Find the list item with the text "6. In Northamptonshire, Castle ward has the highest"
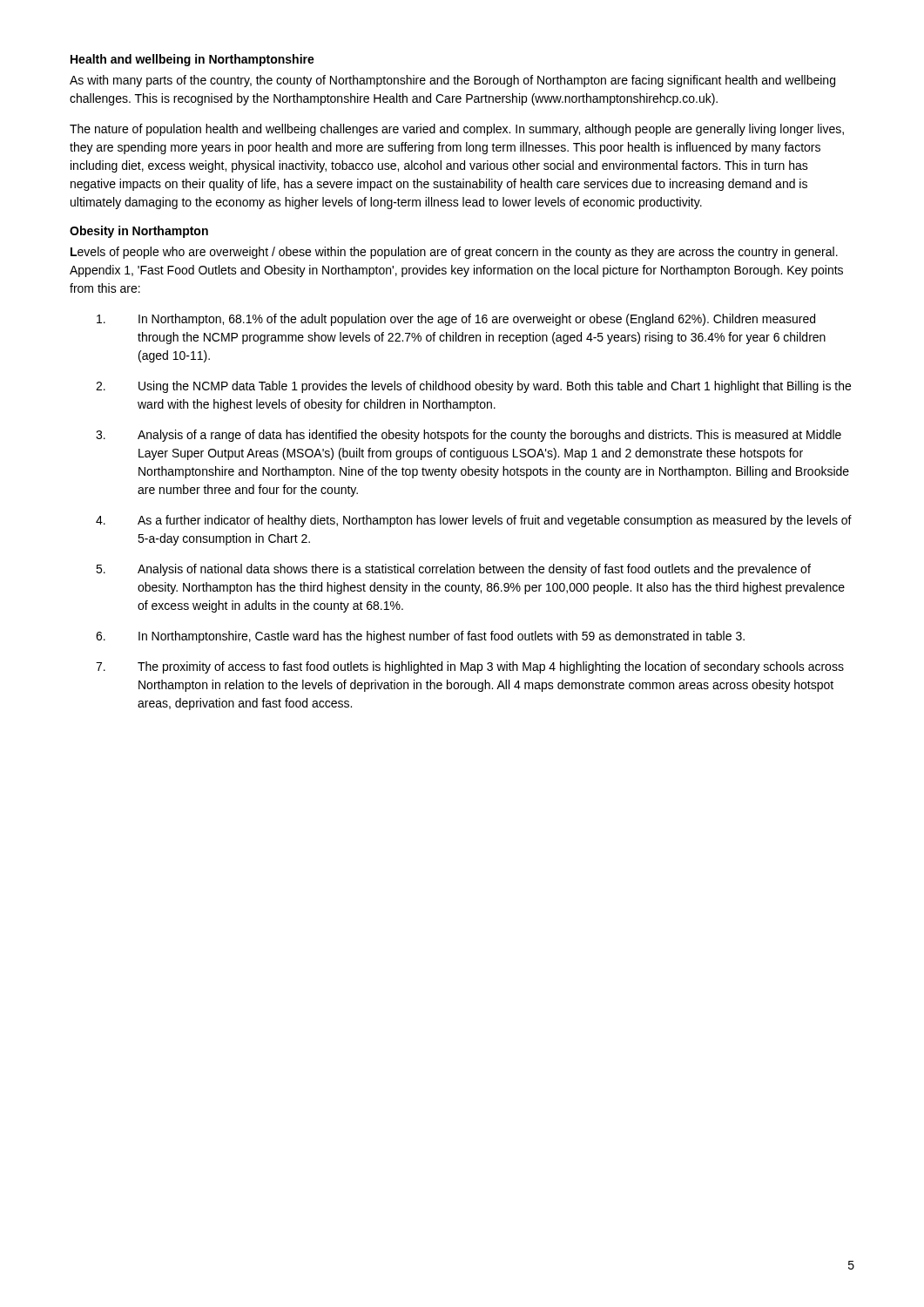The width and height of the screenshot is (924, 1307). point(462,637)
